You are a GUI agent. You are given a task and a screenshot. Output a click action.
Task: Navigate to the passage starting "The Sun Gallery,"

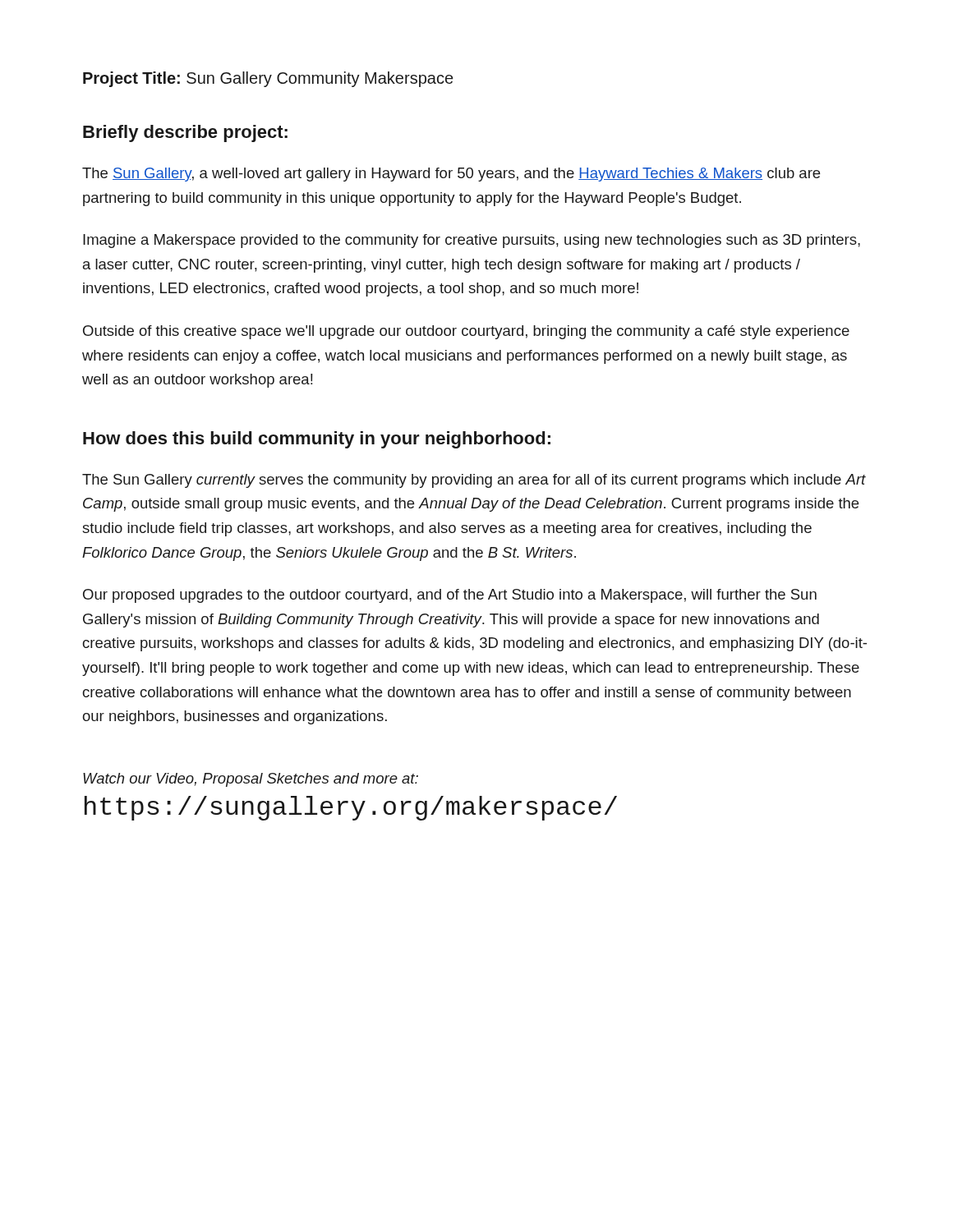(451, 185)
